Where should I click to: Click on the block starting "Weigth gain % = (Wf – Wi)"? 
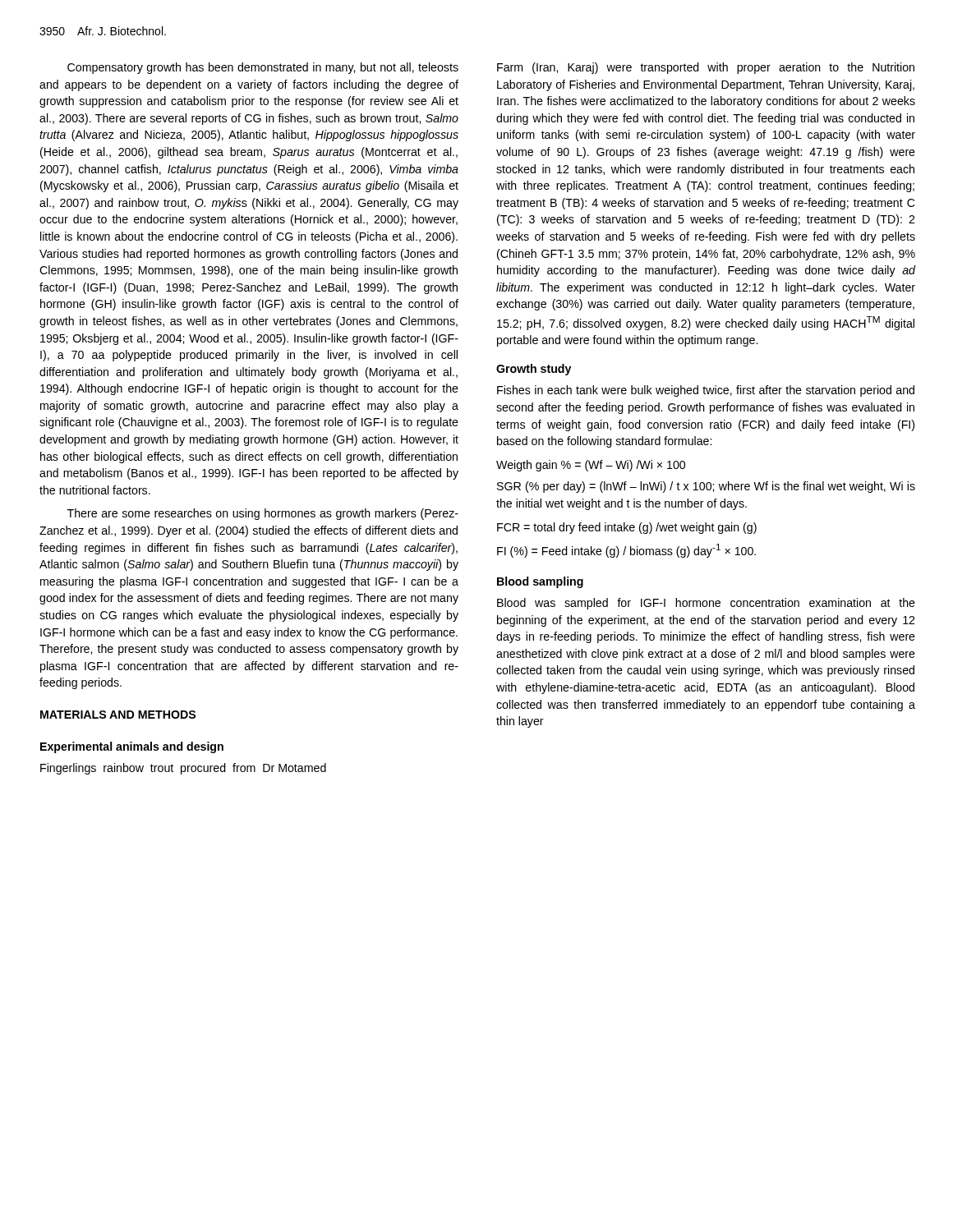[591, 465]
